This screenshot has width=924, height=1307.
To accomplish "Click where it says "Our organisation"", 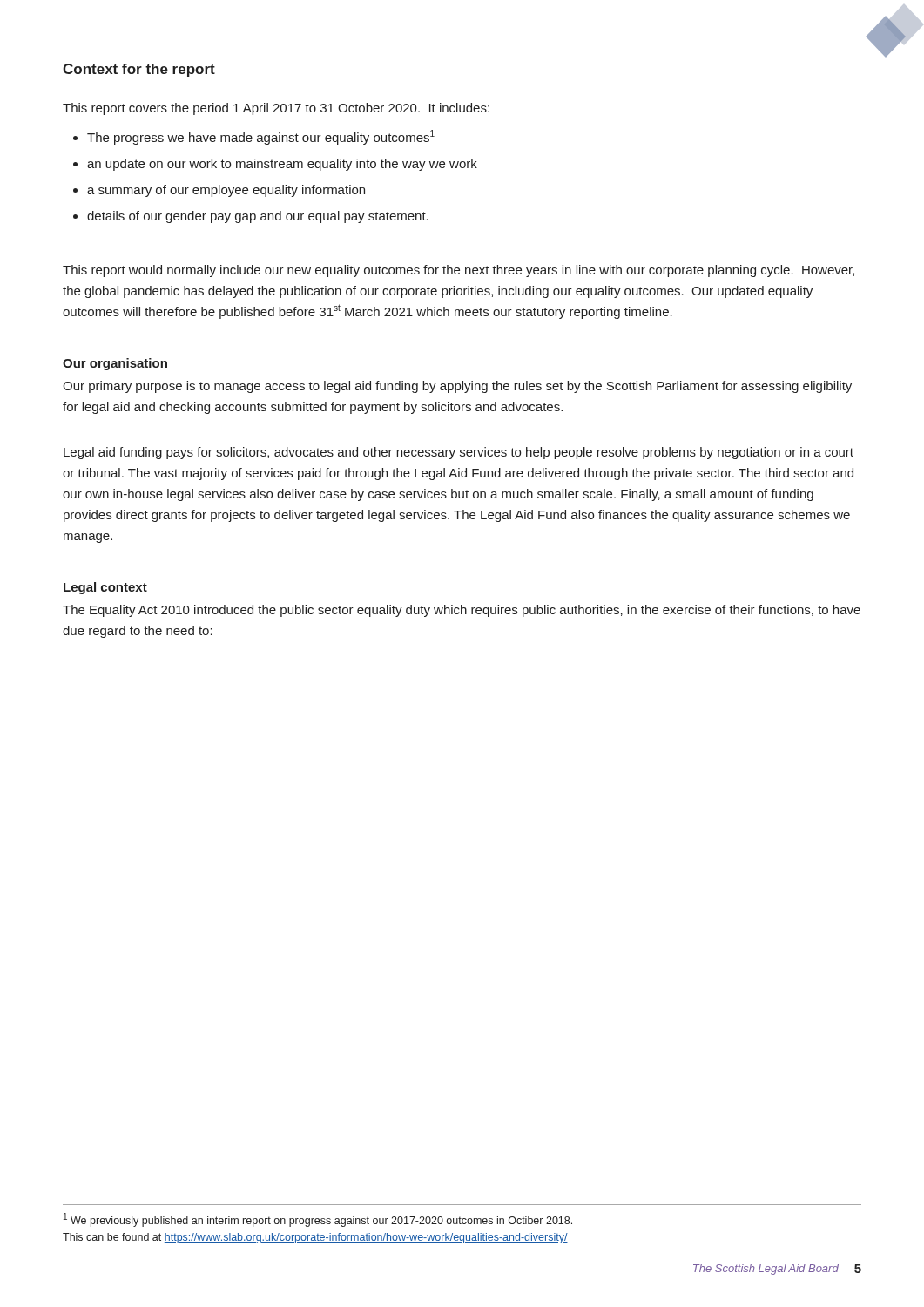I will 115,363.
